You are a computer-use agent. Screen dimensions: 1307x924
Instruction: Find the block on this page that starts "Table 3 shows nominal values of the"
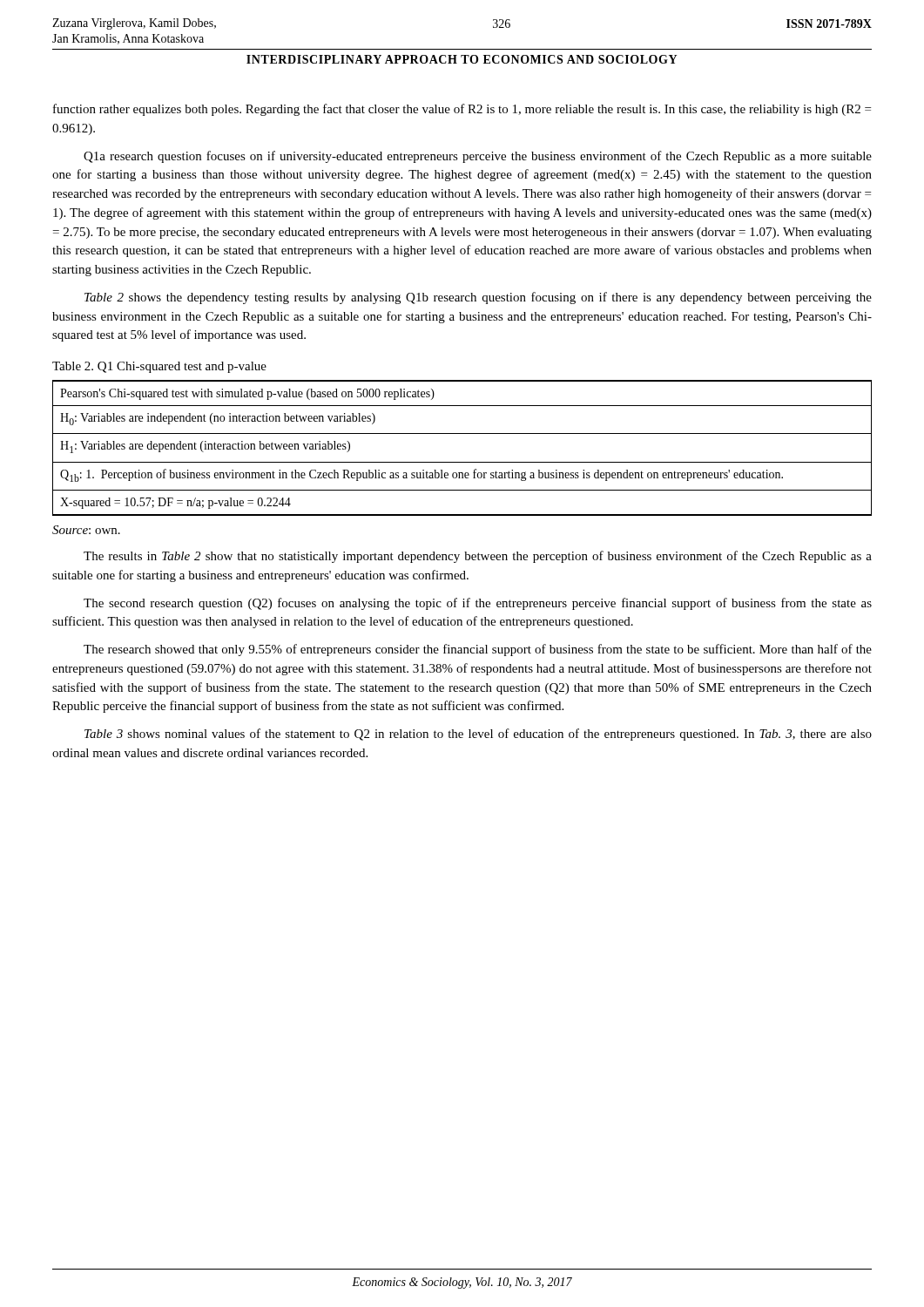[462, 743]
